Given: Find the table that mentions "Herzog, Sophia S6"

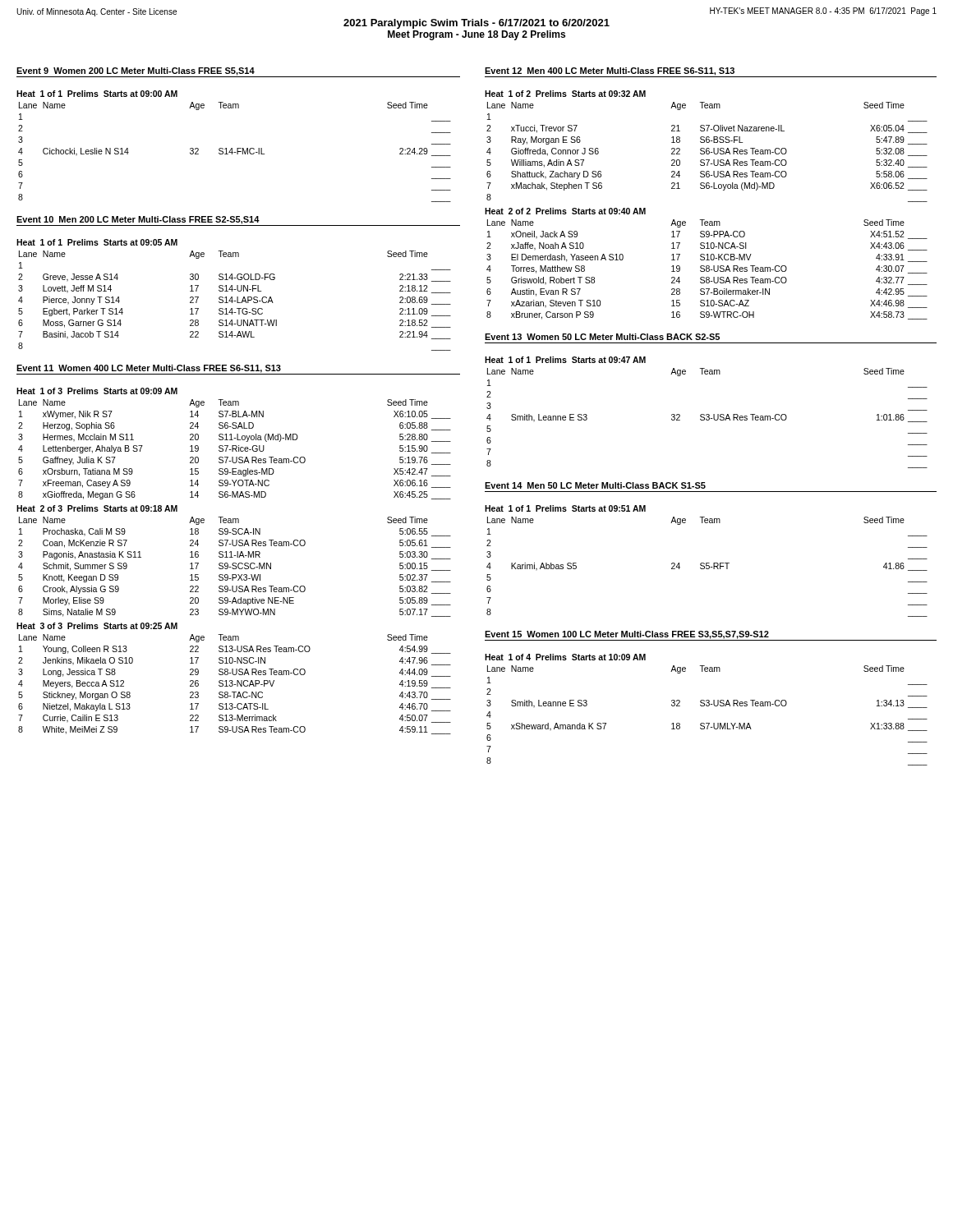Looking at the screenshot, I should click(x=238, y=561).
